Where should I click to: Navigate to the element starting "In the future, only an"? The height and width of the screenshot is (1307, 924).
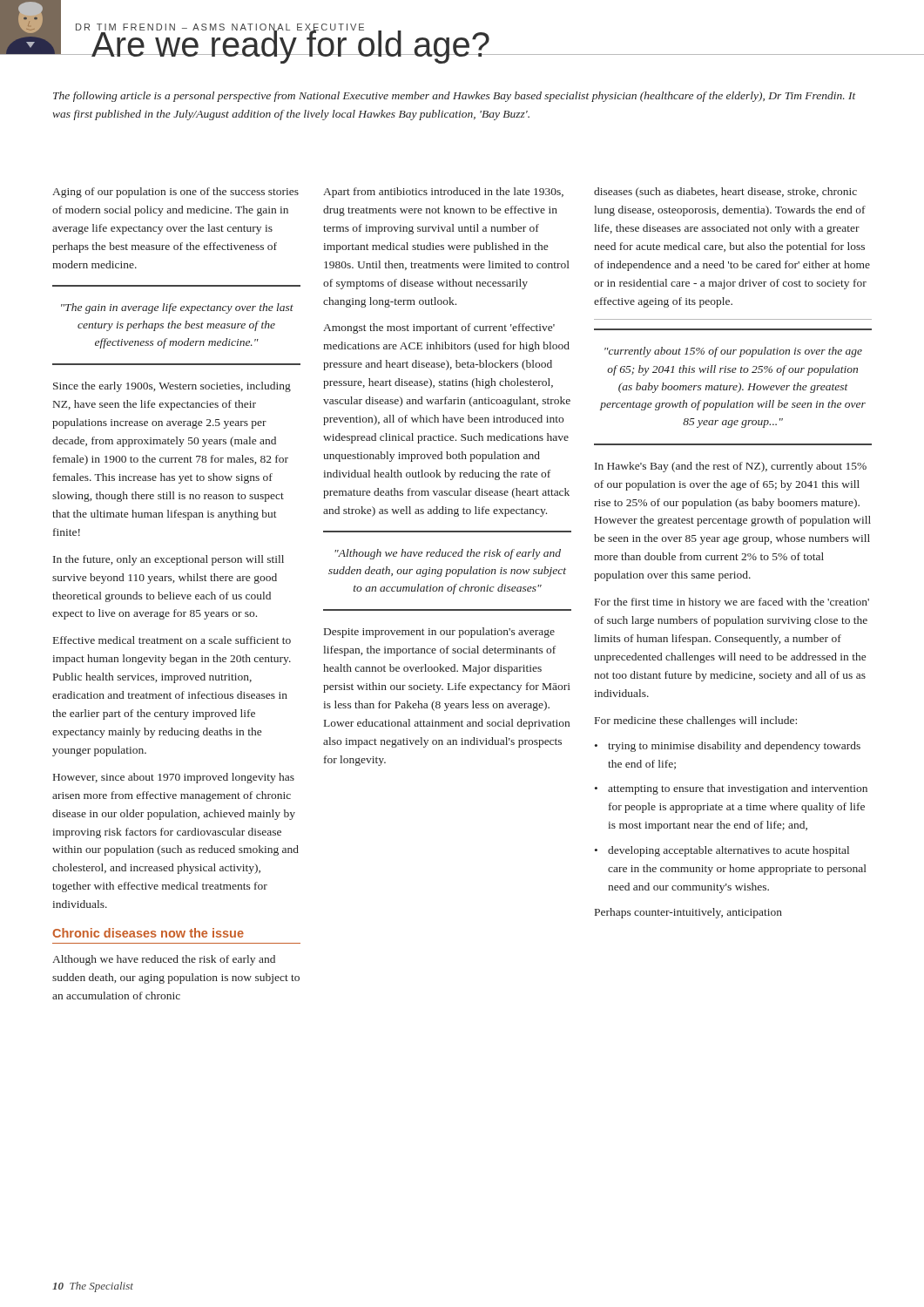(x=176, y=587)
